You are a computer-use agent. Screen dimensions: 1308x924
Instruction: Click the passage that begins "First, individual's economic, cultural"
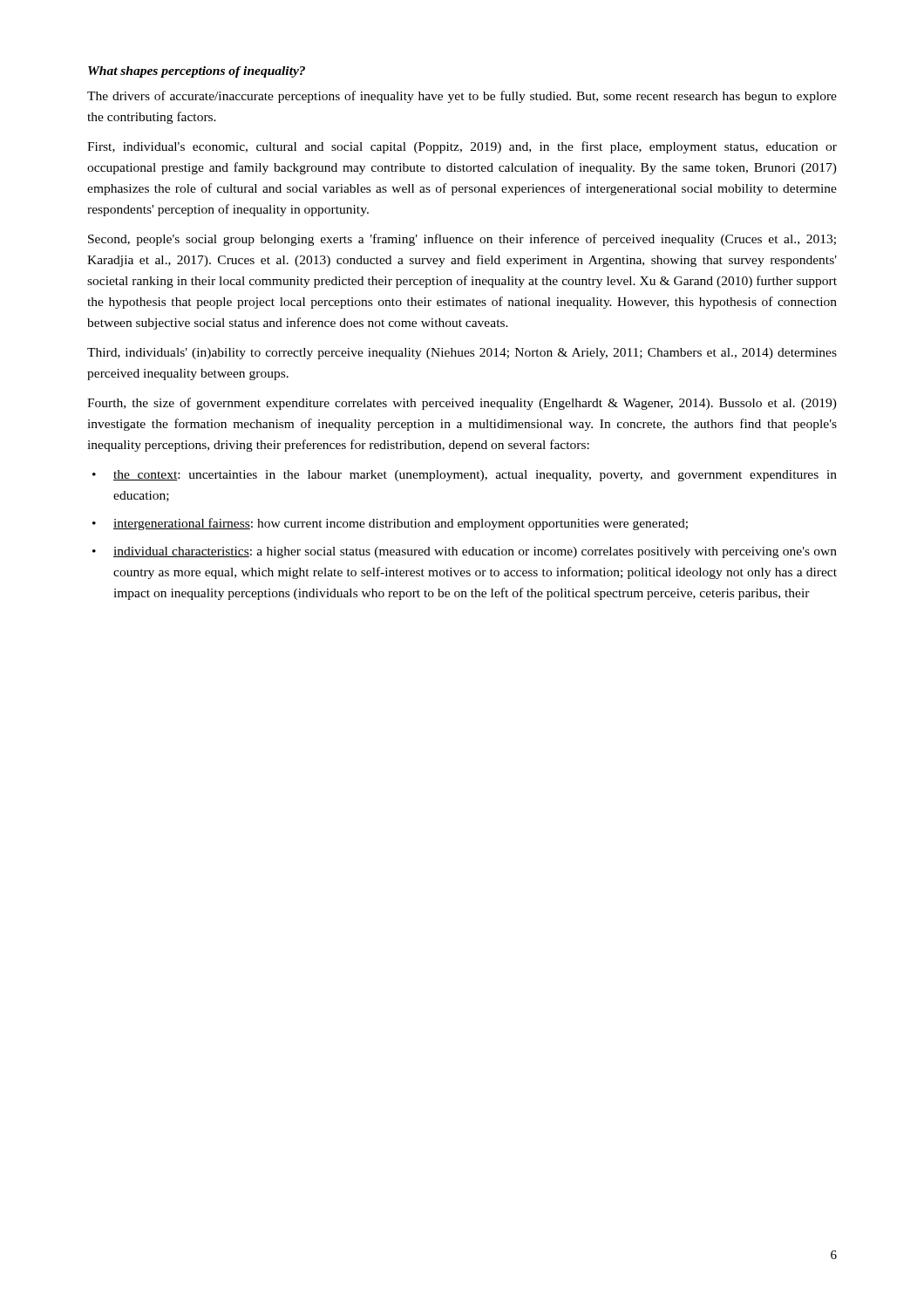click(x=462, y=177)
